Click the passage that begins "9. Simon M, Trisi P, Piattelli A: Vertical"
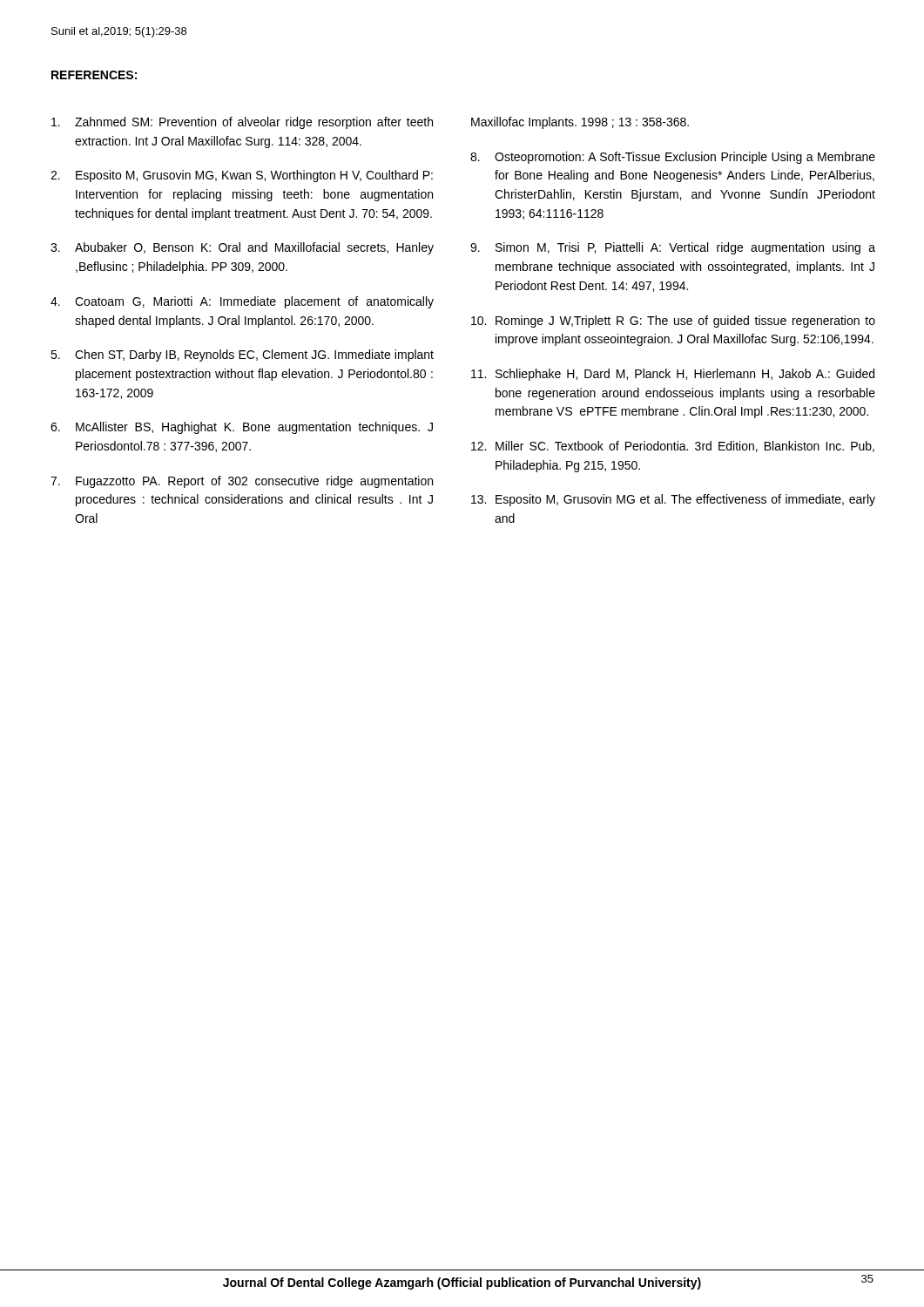The width and height of the screenshot is (924, 1307). [x=673, y=267]
